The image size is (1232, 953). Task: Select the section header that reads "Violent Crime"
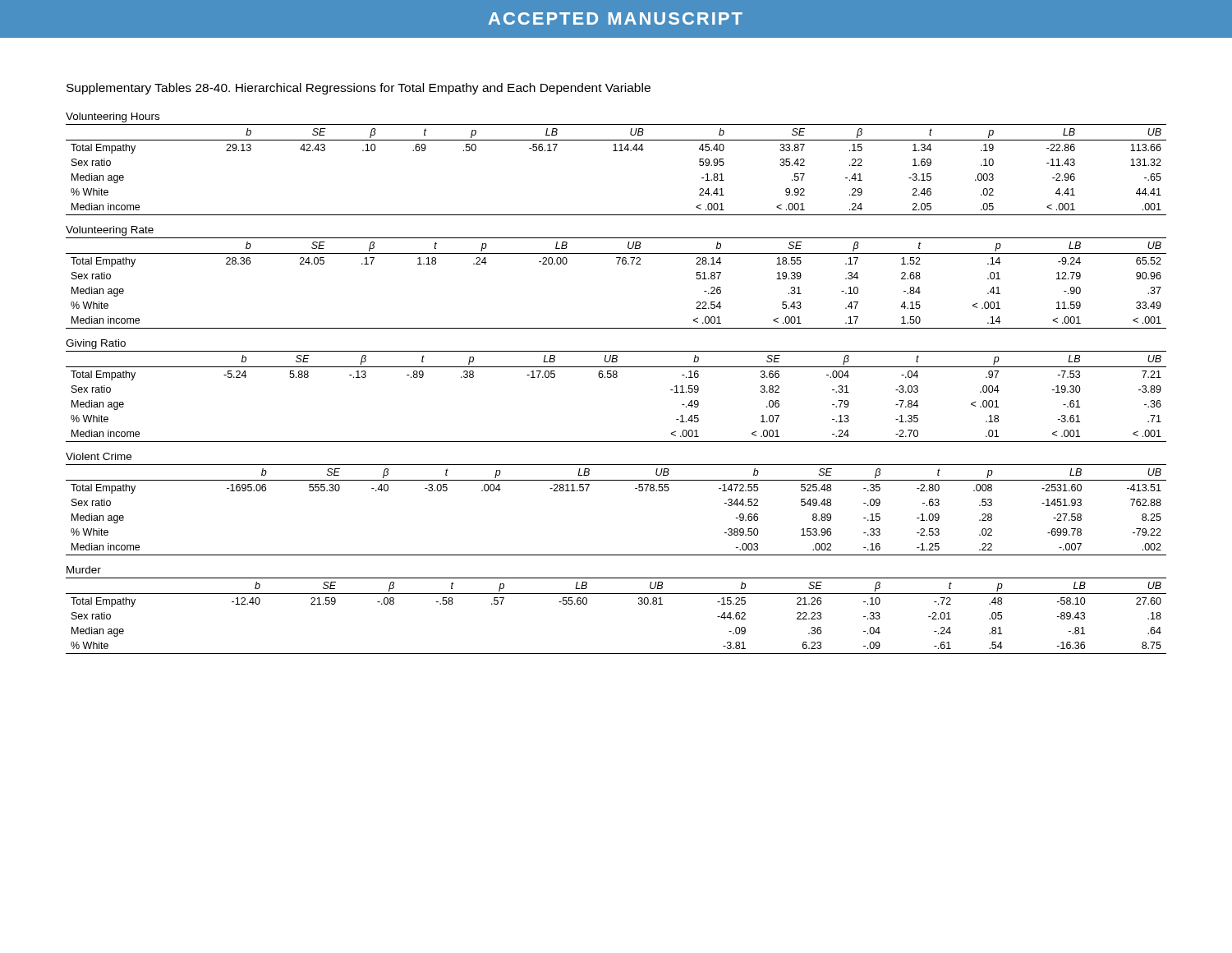[x=99, y=456]
